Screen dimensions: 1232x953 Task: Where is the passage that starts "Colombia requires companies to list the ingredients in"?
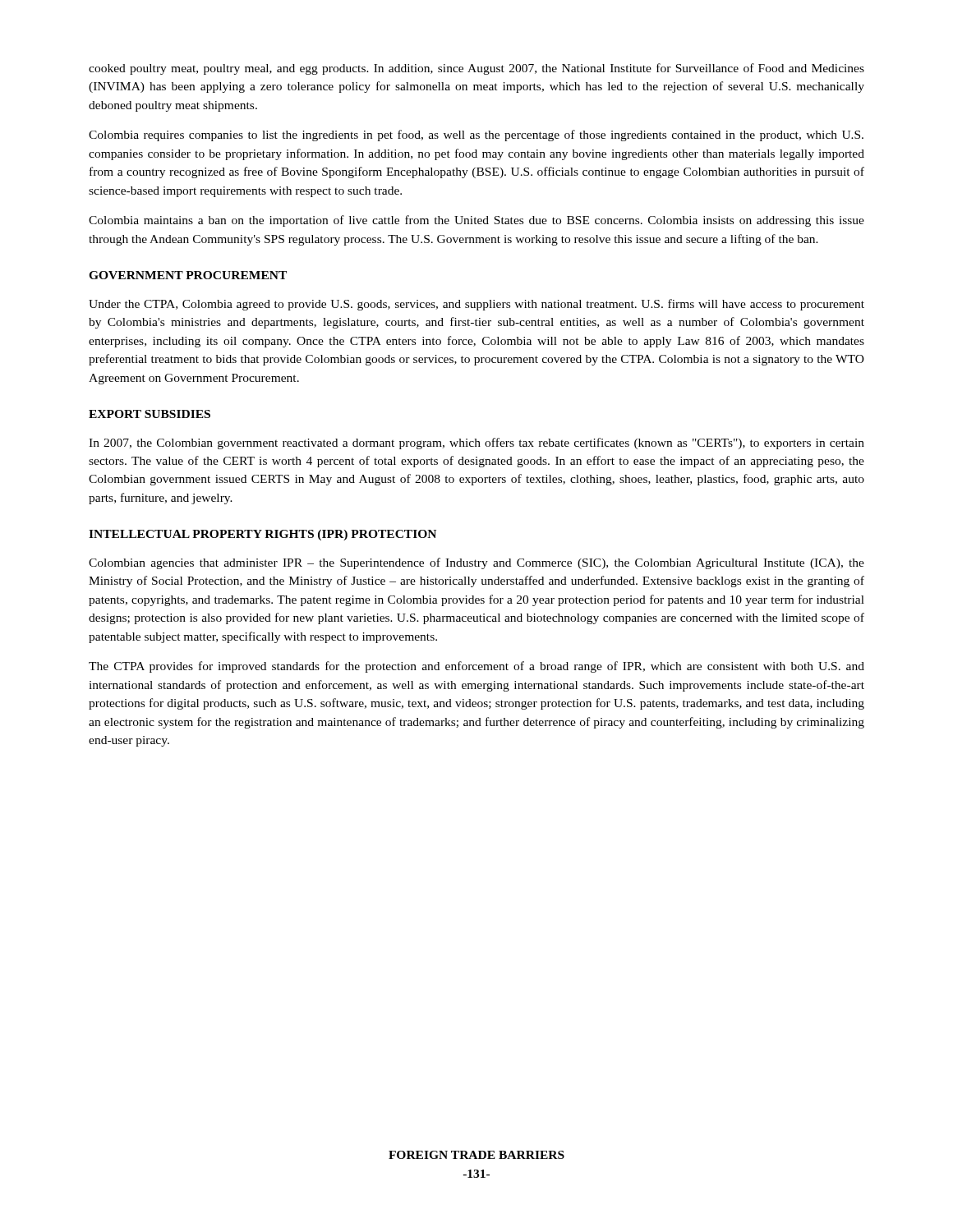476,163
